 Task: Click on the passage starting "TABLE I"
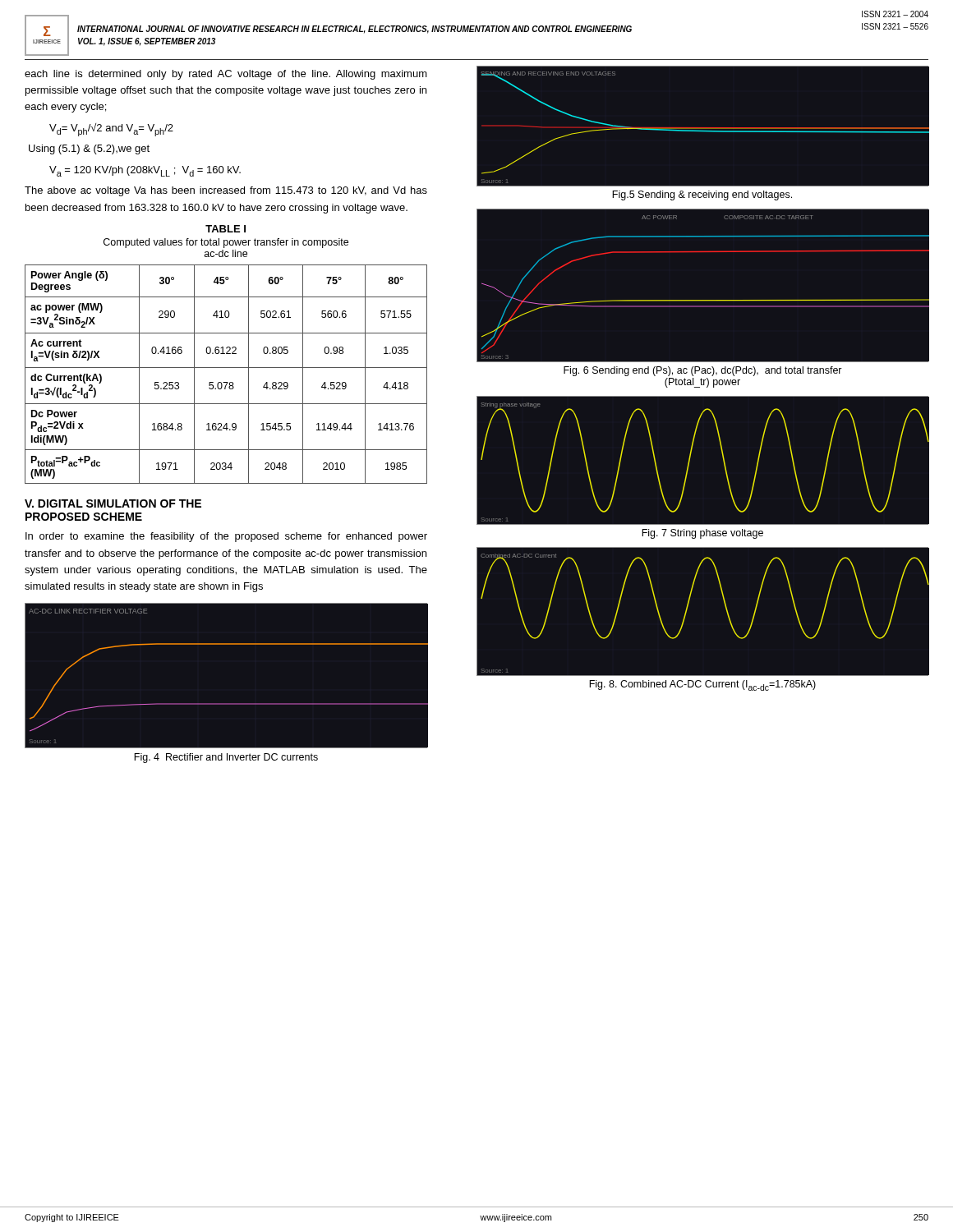click(x=226, y=228)
